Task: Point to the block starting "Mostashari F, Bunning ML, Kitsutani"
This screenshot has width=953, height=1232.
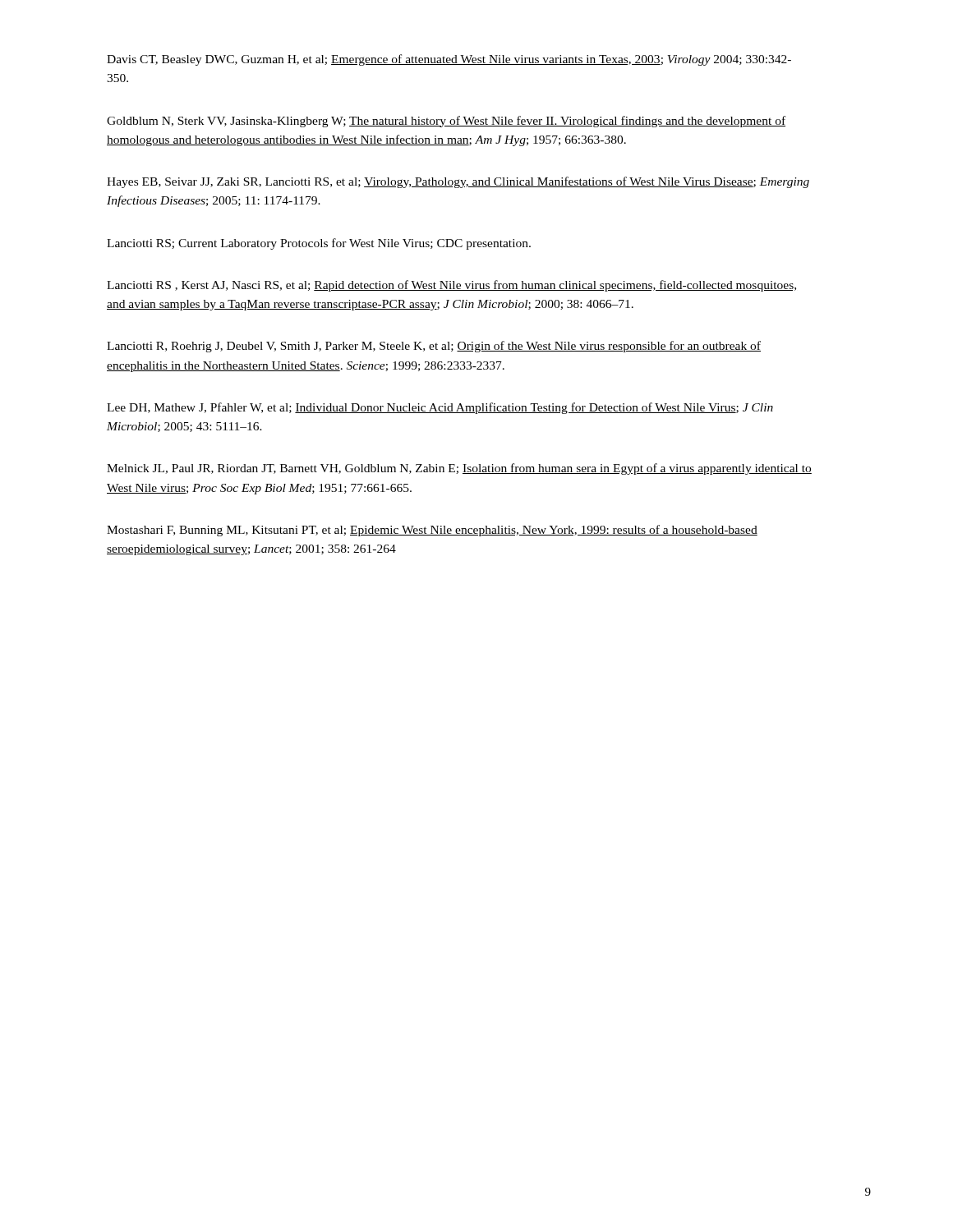Action: (432, 539)
